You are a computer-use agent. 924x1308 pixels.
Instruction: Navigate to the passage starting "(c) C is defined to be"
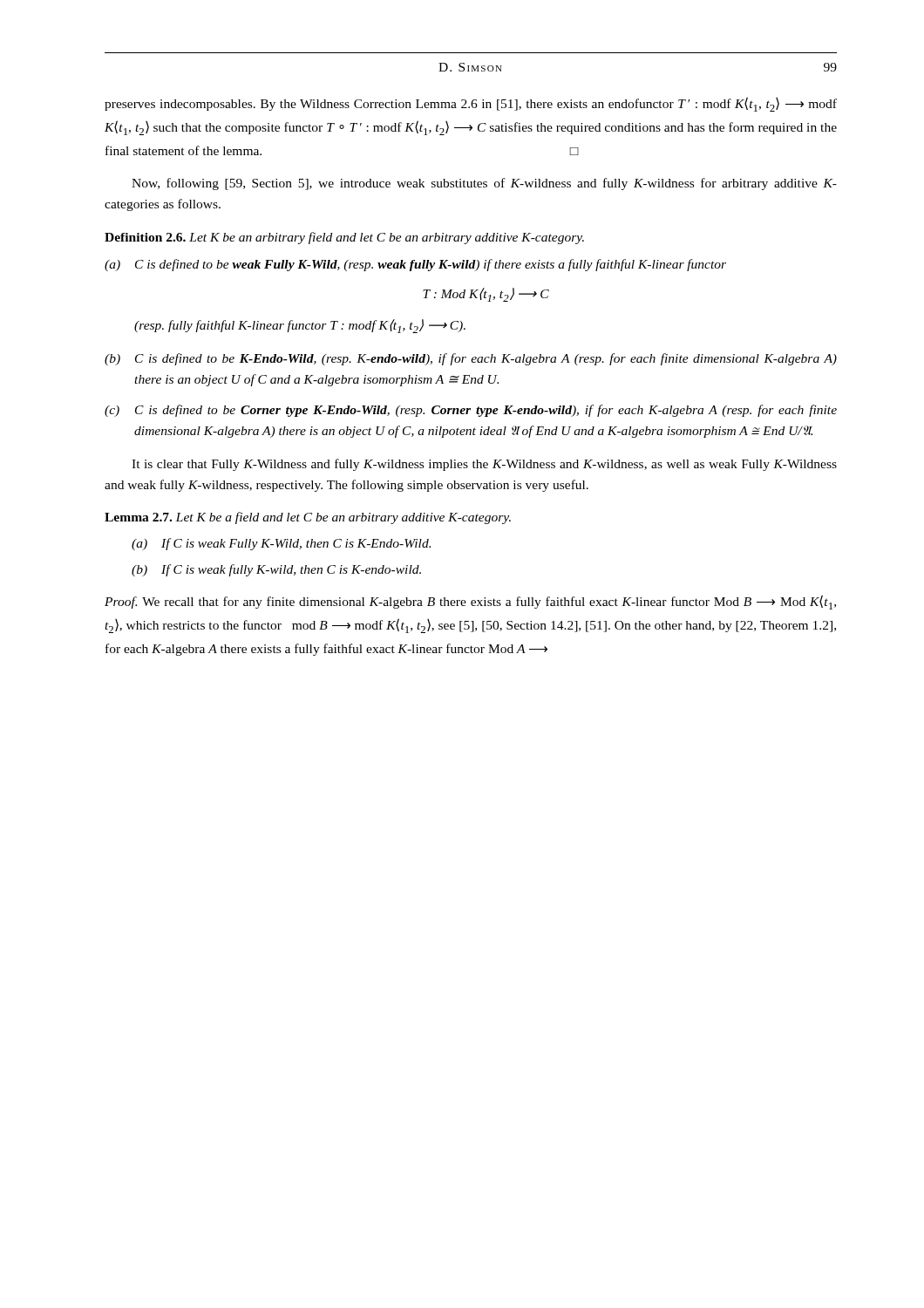[471, 420]
